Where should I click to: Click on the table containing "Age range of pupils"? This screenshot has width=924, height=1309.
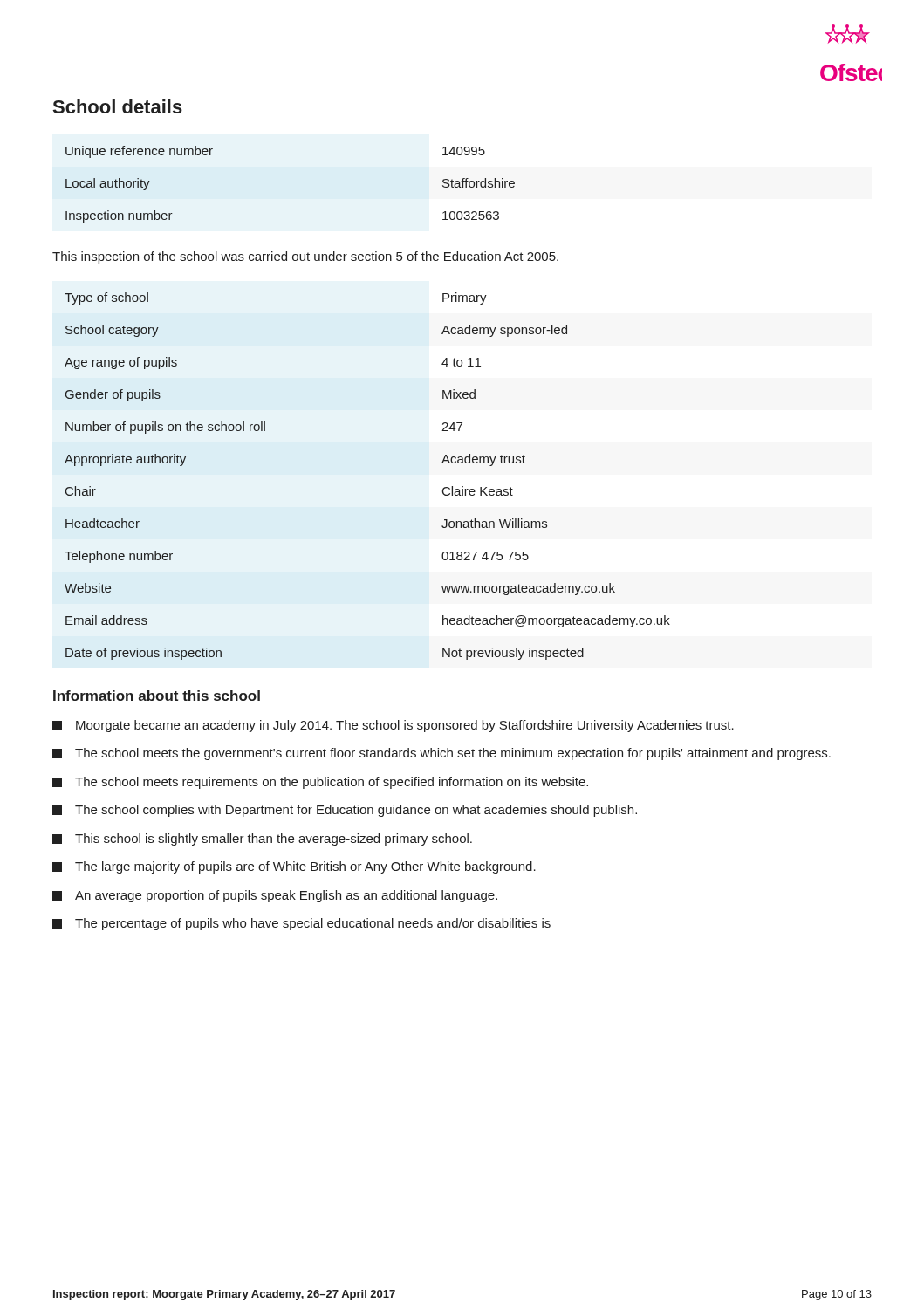point(462,474)
